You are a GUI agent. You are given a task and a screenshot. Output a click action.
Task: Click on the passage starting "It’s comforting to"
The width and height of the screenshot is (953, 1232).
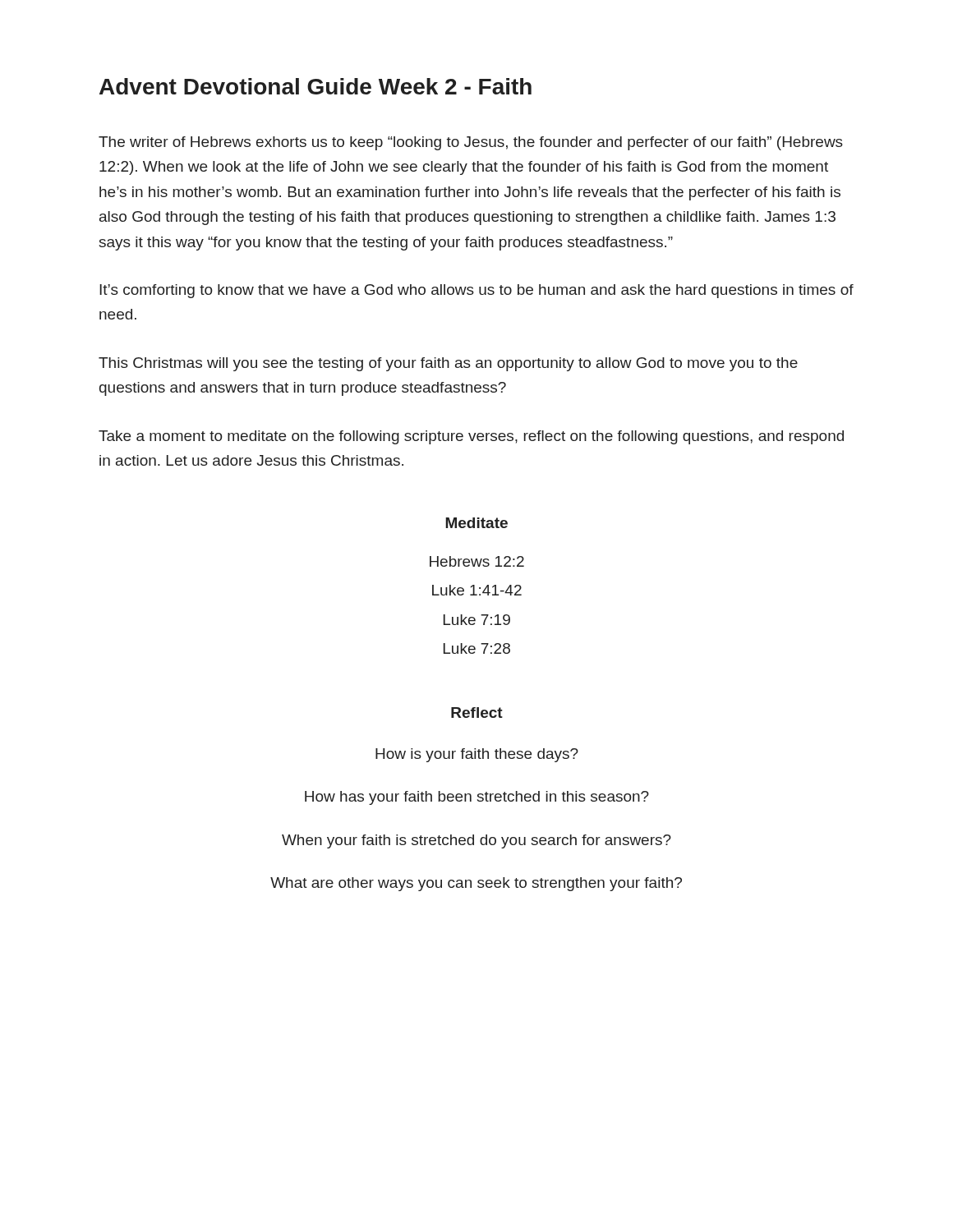click(x=476, y=302)
